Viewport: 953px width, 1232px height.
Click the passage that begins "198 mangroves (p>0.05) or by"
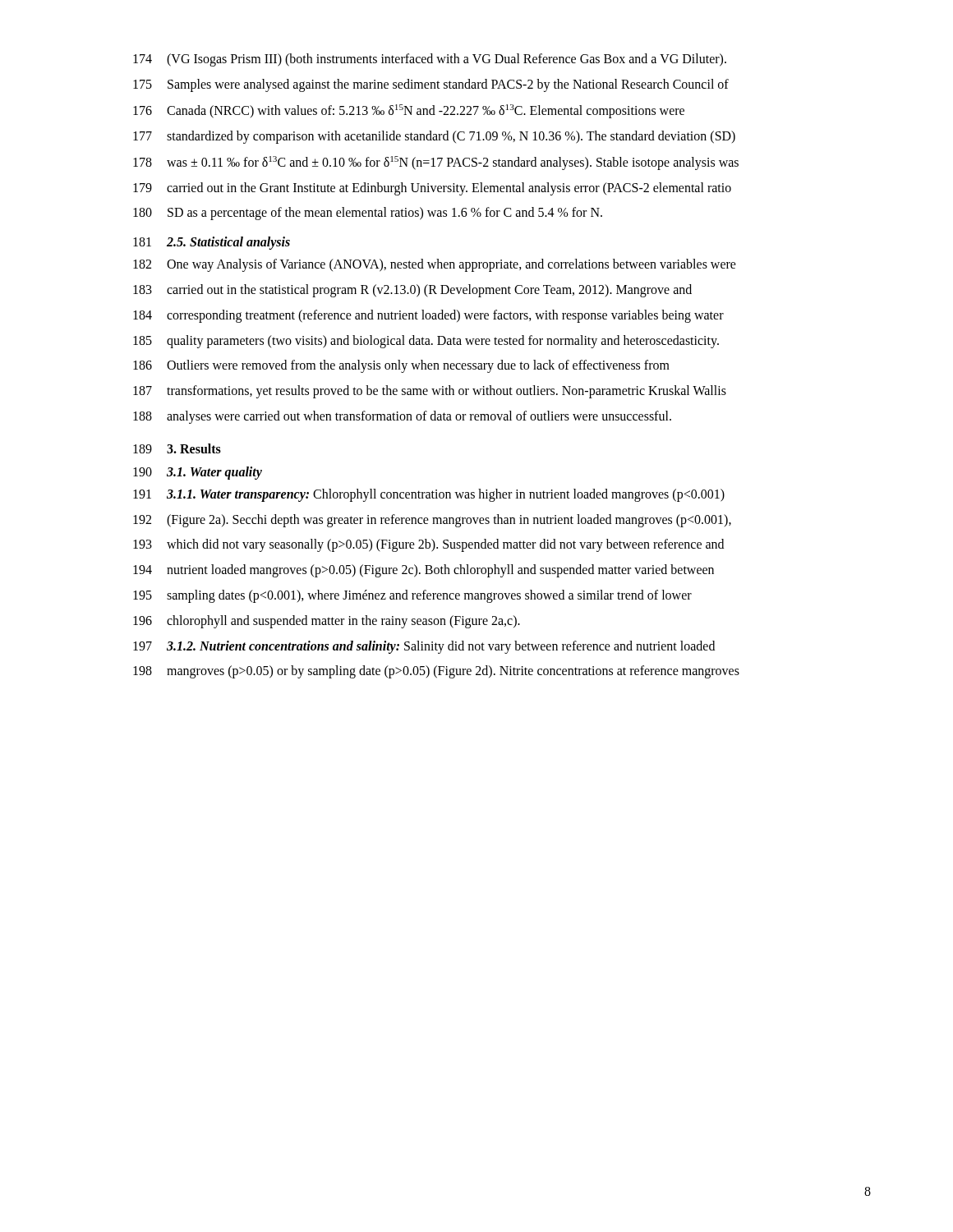coord(489,672)
